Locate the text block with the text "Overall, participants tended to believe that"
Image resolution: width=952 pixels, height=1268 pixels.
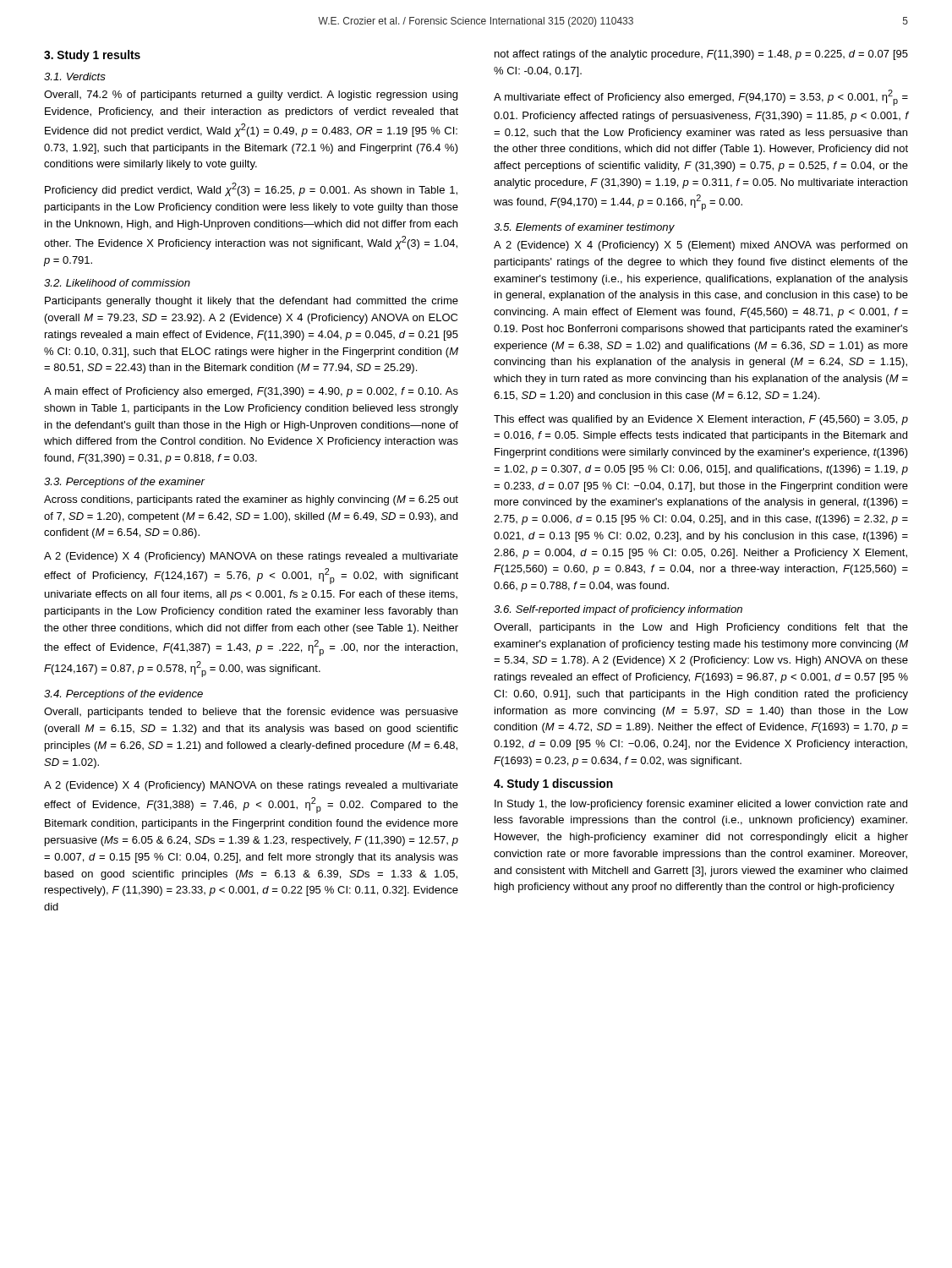pos(251,737)
